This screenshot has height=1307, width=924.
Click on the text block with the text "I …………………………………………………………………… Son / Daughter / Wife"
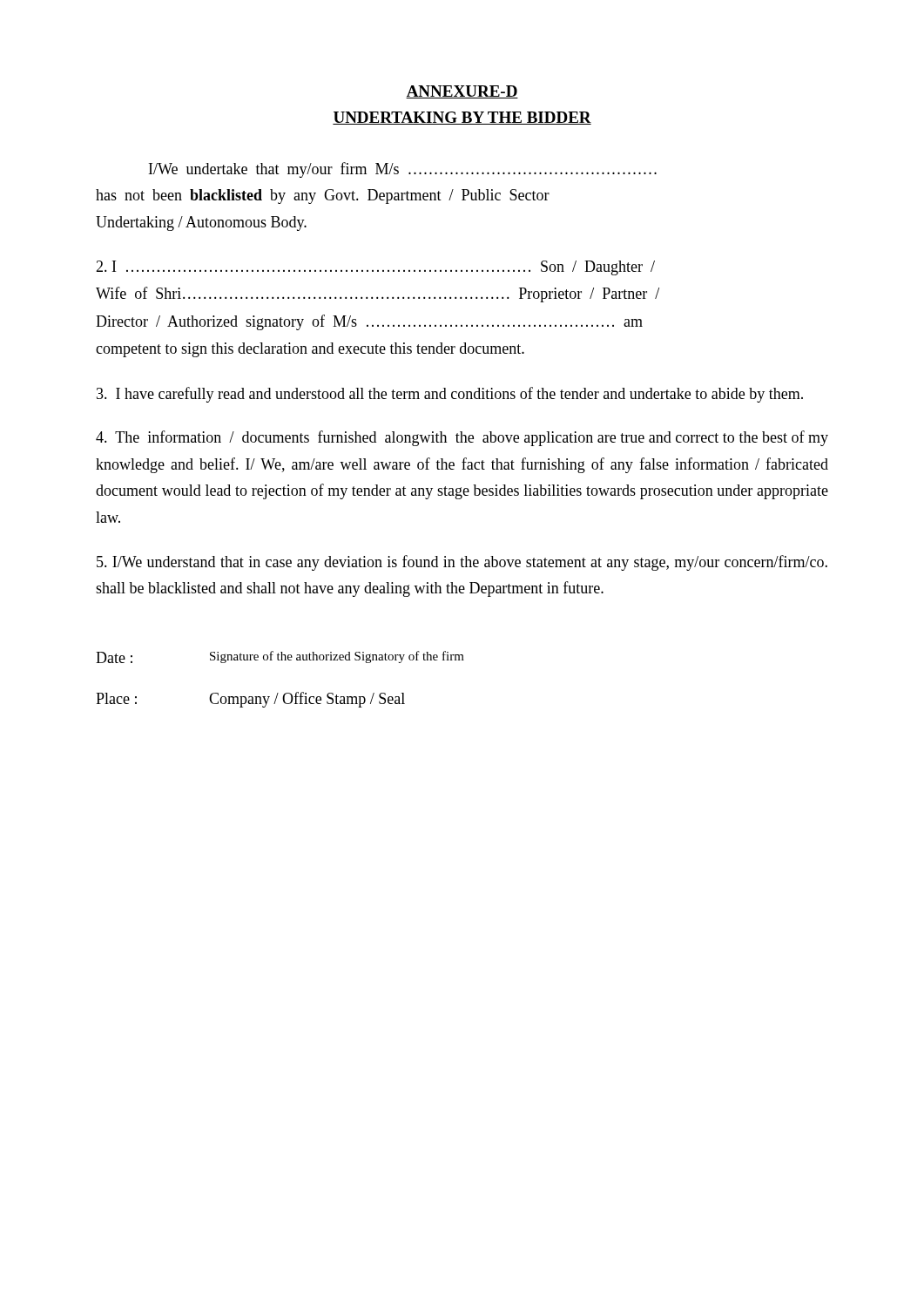point(462,308)
